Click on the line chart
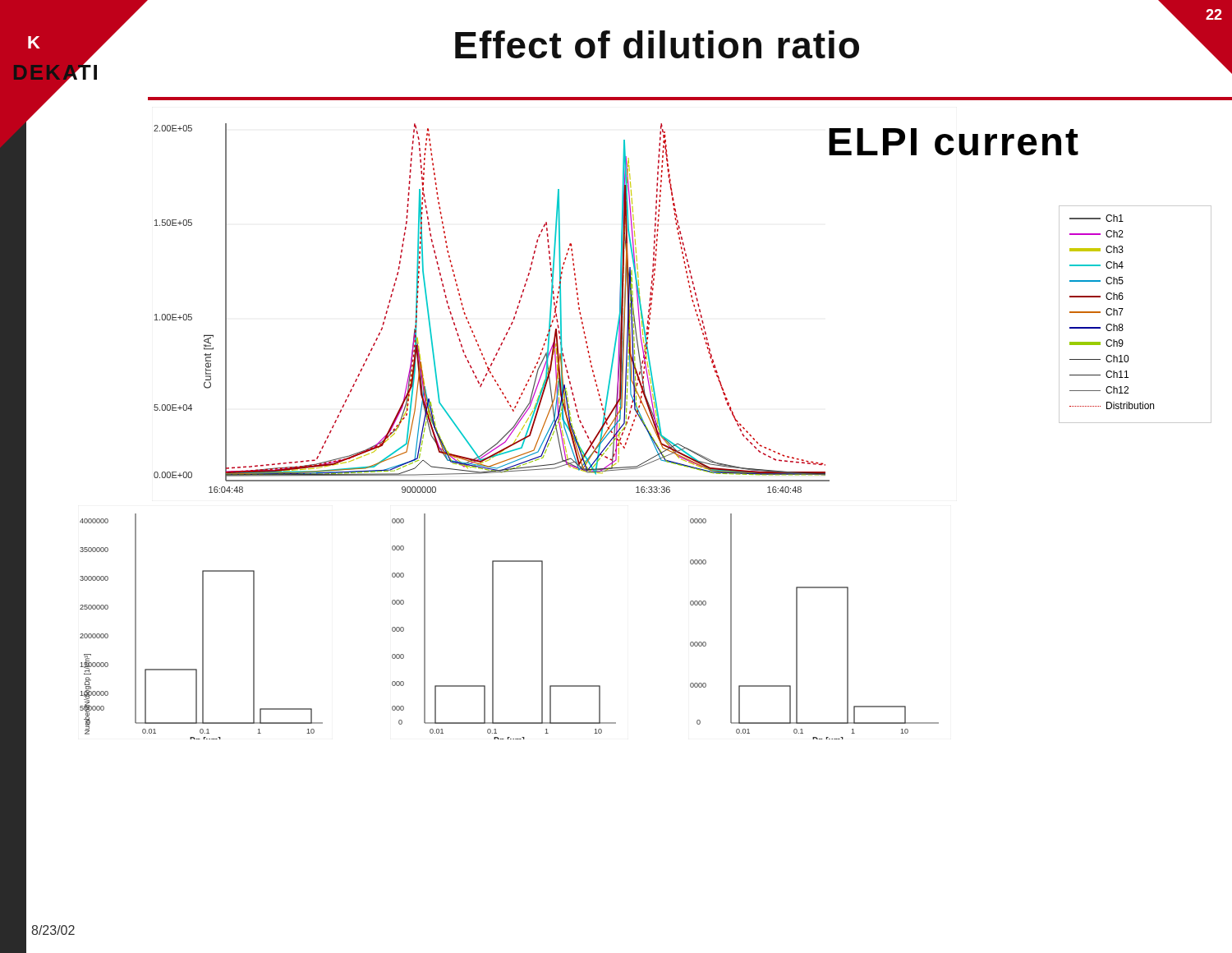 (554, 304)
